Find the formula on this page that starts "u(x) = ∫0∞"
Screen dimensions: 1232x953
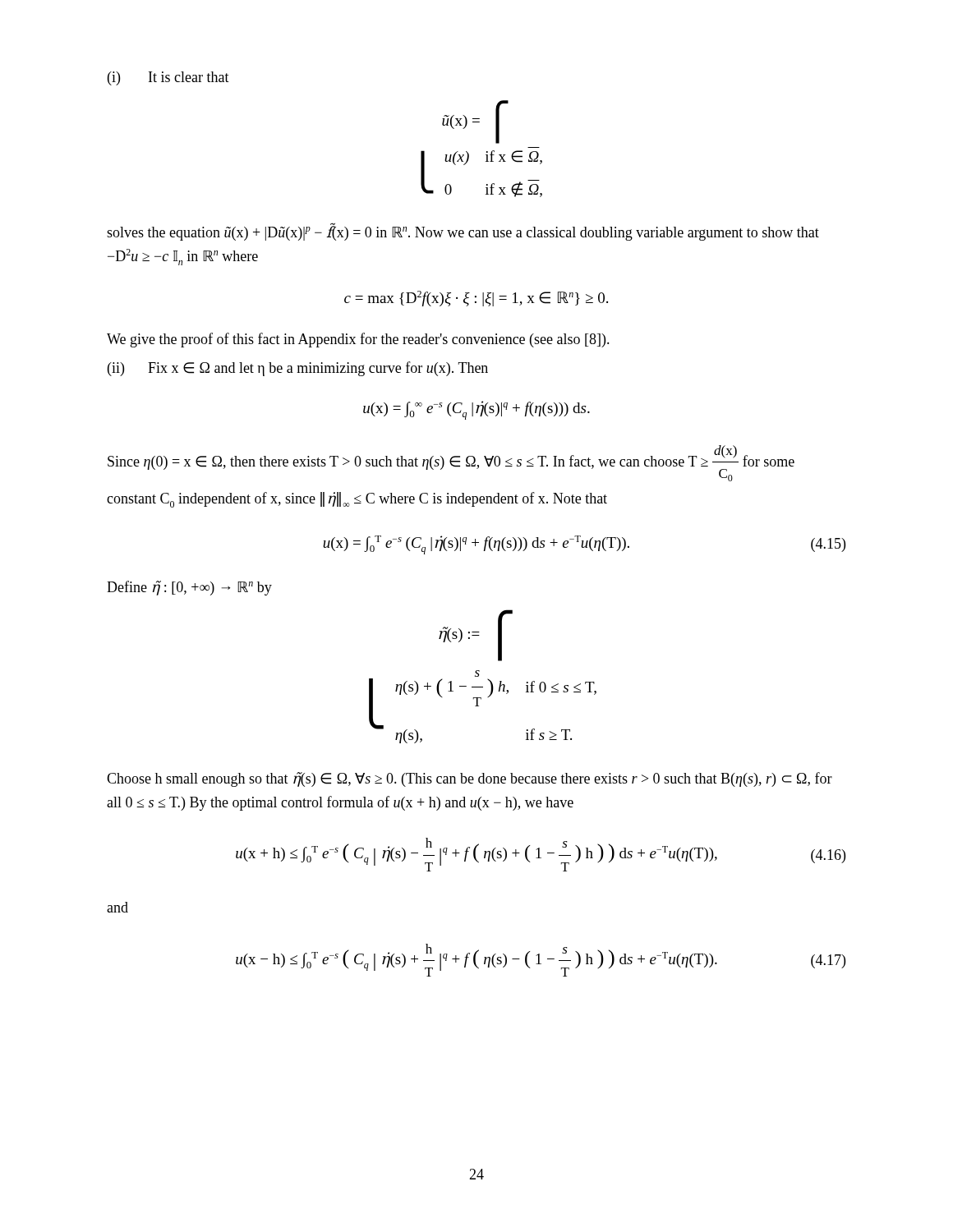pyautogui.click(x=476, y=409)
